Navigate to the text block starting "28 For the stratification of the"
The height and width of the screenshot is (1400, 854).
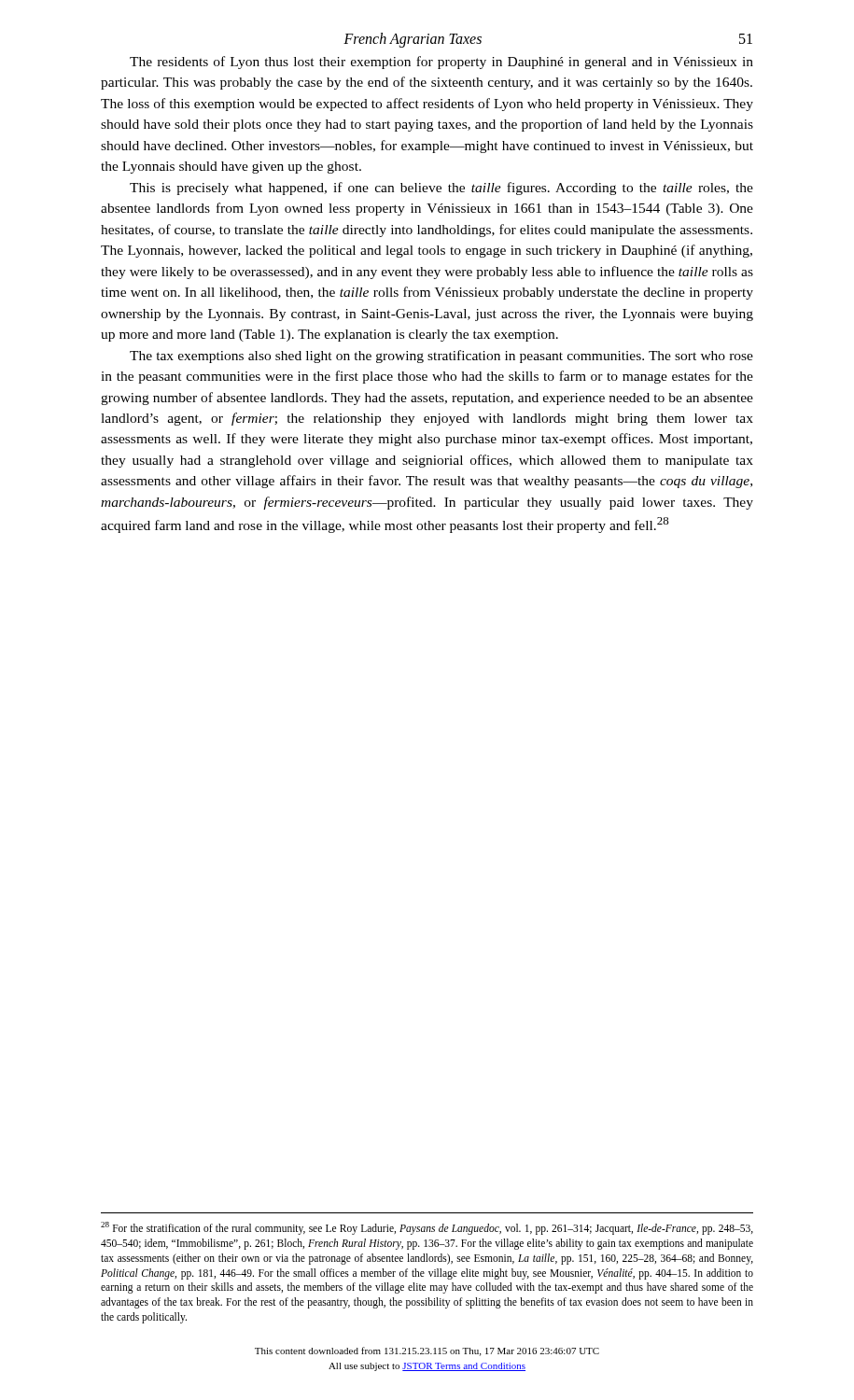[x=427, y=1272]
